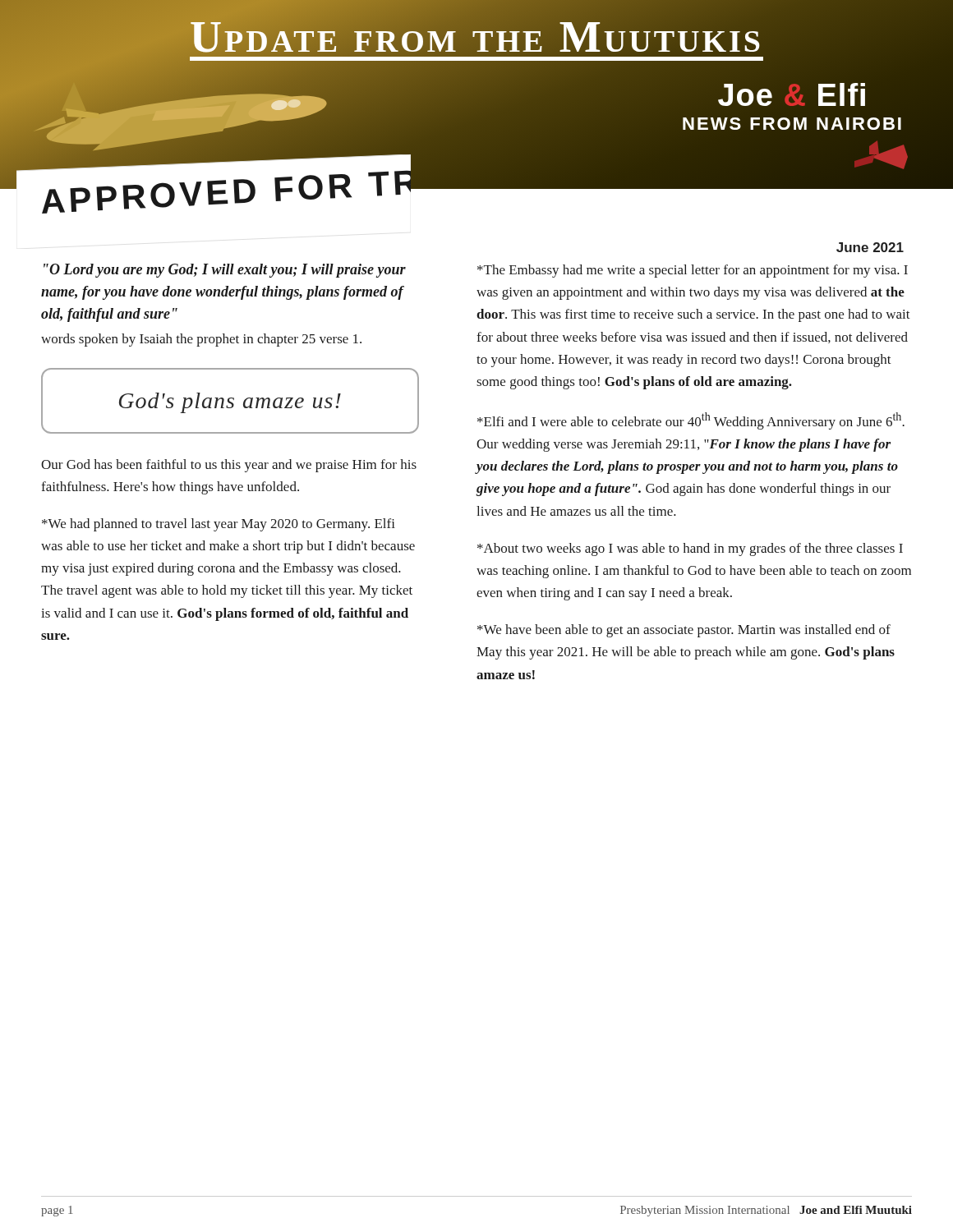The image size is (953, 1232).
Task: Locate the region starting "We have been"
Action: (694, 652)
